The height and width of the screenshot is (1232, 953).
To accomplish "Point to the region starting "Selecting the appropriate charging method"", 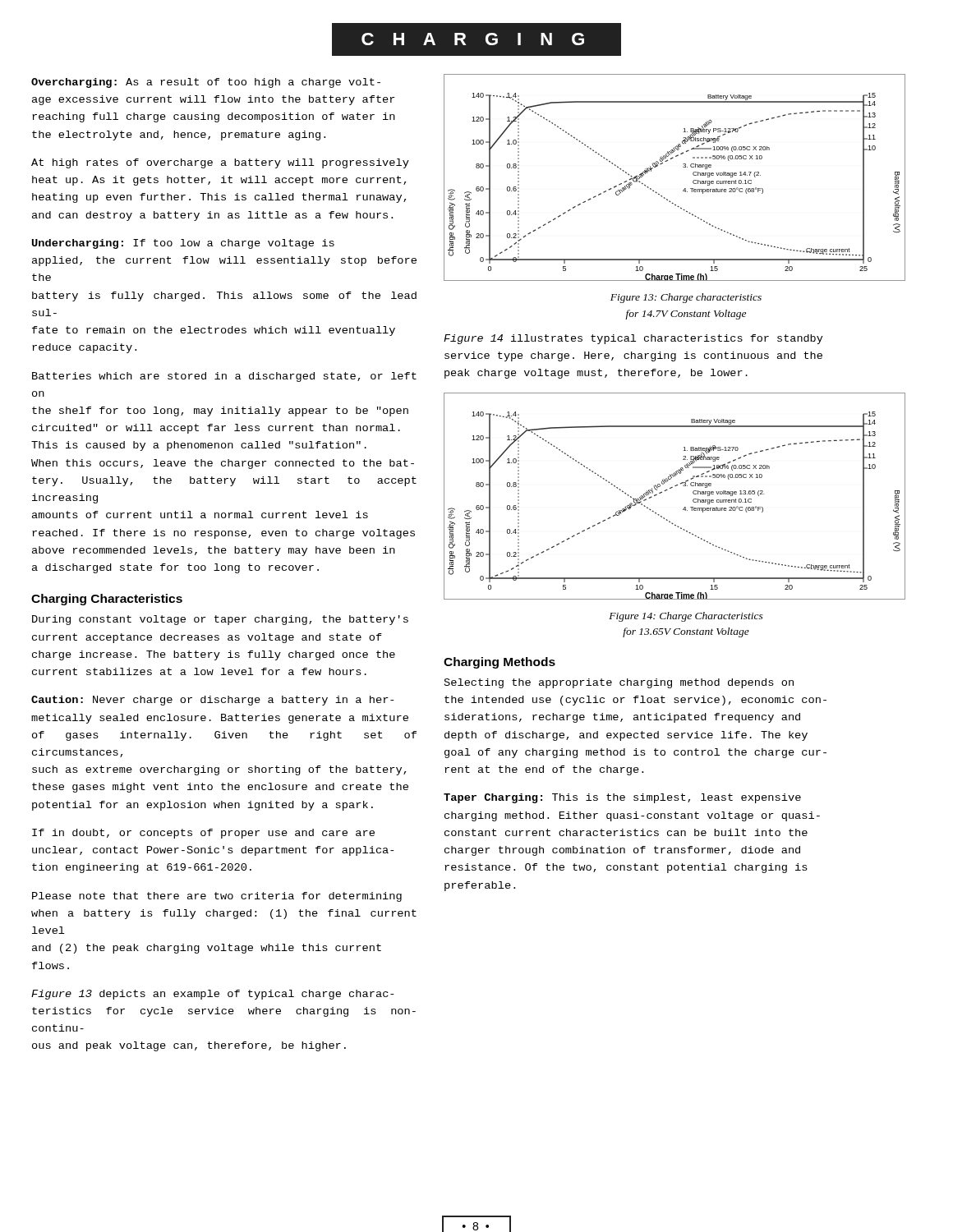I will point(636,727).
